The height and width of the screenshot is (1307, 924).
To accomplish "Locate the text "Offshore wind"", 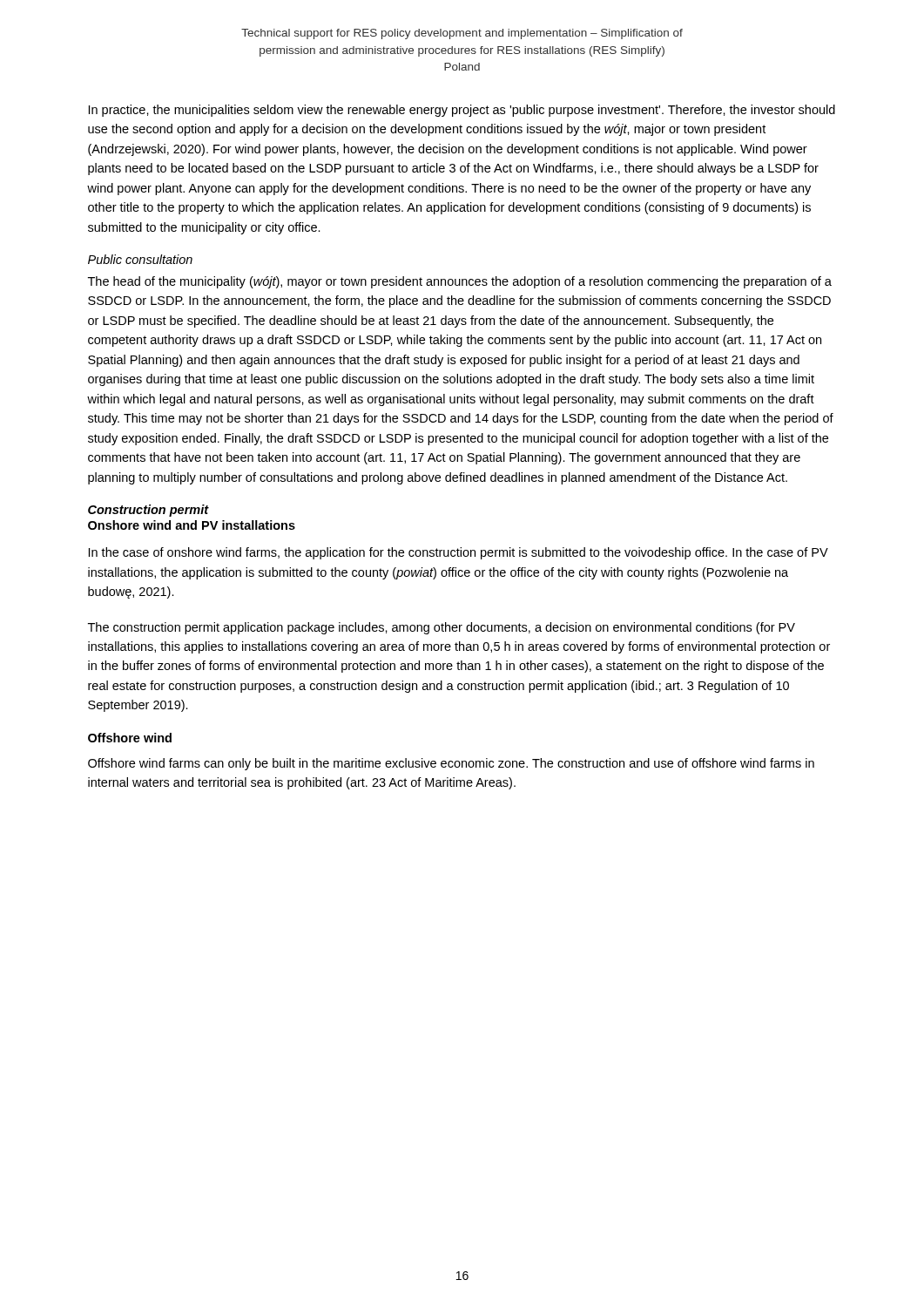I will coord(130,738).
